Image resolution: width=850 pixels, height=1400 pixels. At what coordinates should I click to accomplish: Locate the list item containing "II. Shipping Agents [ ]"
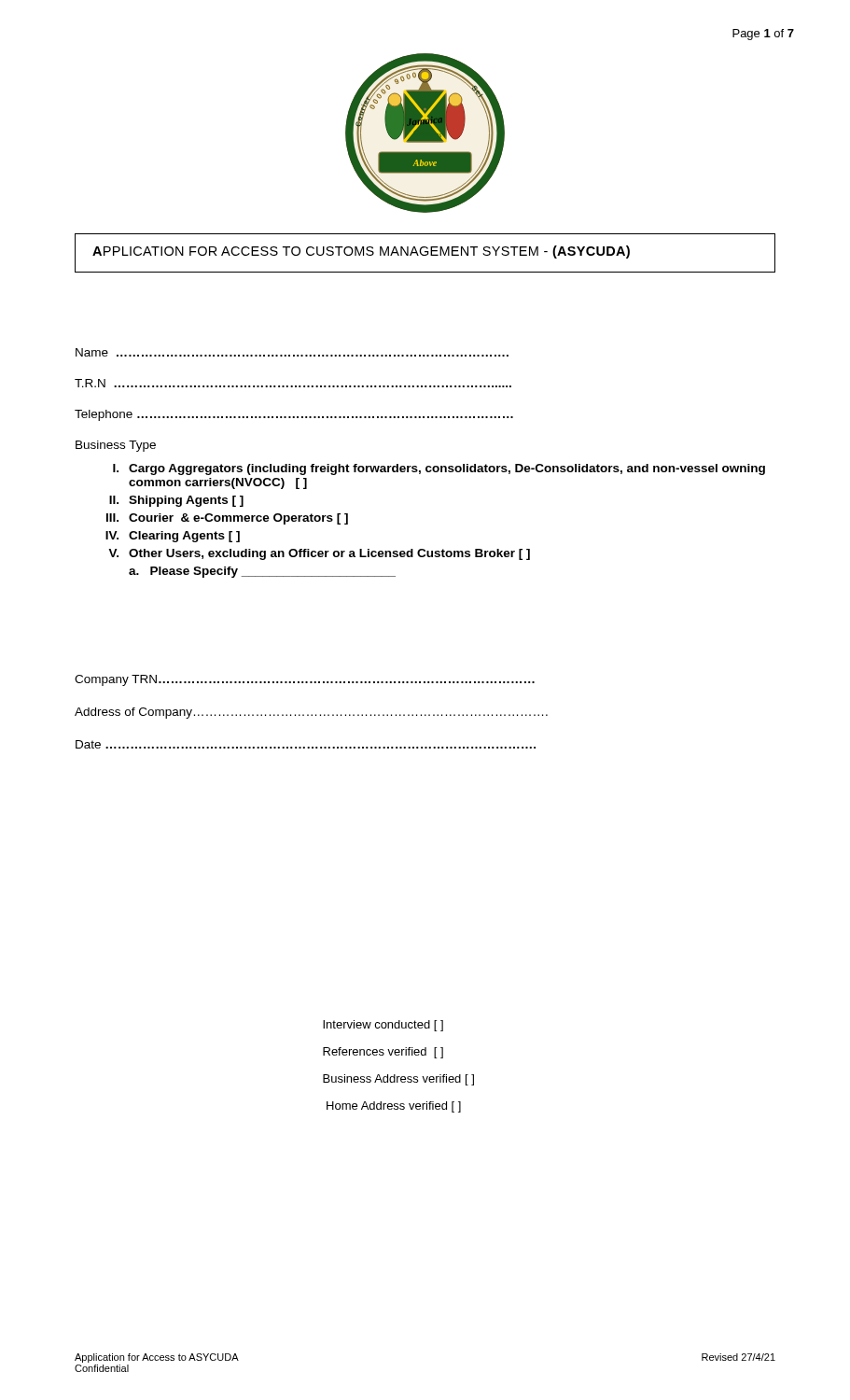pyautogui.click(x=176, y=501)
